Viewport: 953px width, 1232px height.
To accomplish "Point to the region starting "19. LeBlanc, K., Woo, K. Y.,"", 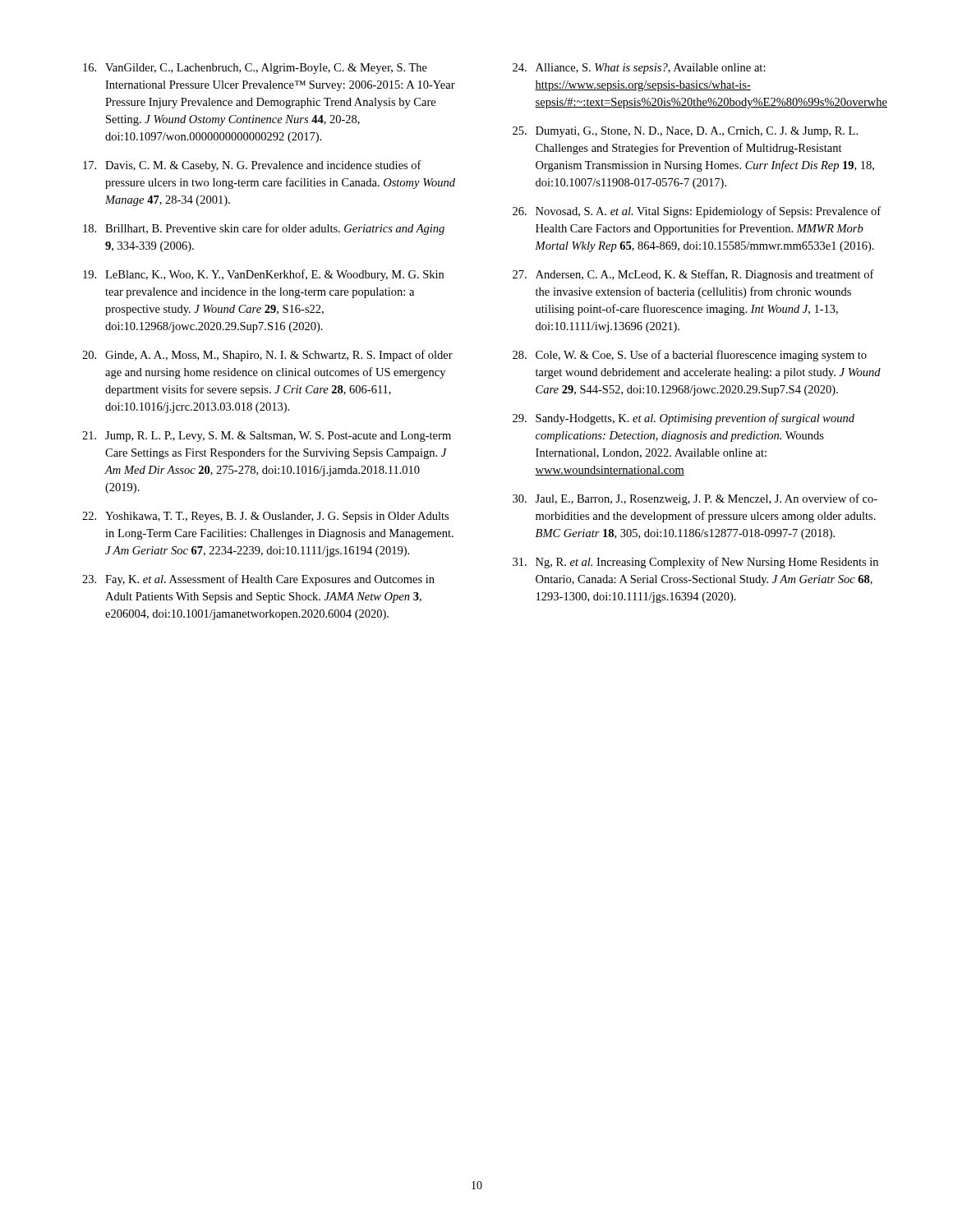I will (261, 301).
